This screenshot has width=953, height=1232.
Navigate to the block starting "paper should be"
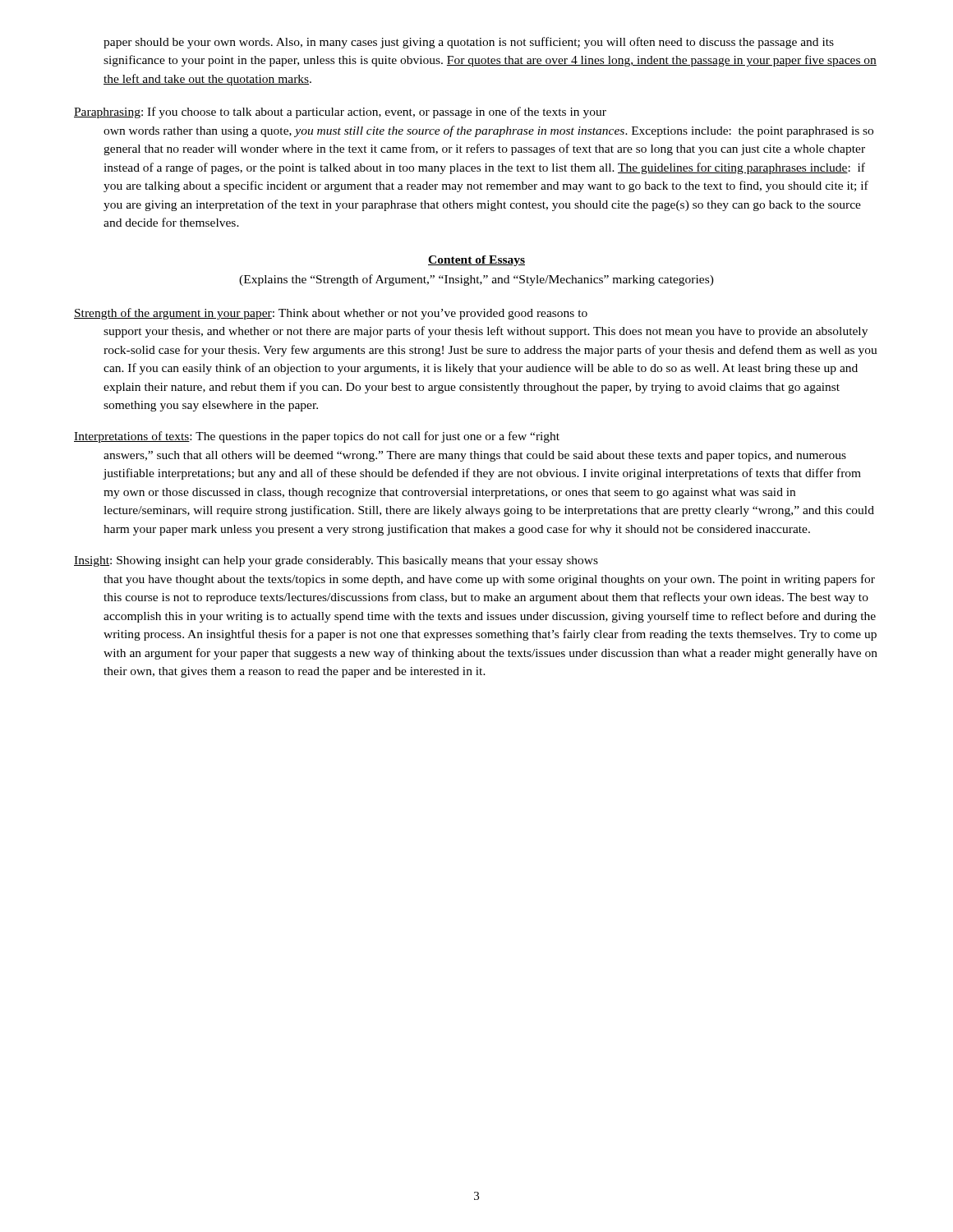coord(491,61)
